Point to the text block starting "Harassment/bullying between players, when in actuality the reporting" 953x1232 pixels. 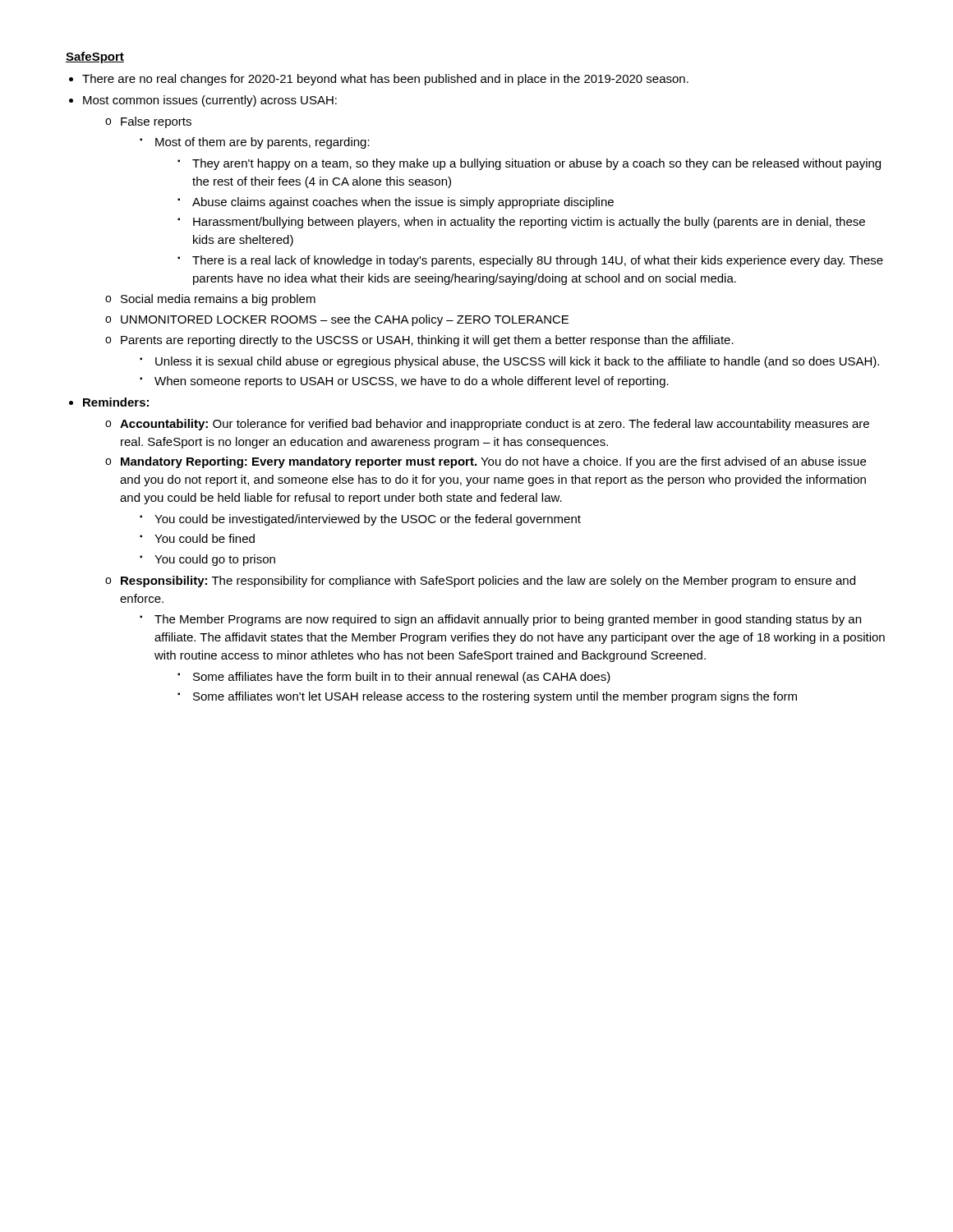click(529, 231)
